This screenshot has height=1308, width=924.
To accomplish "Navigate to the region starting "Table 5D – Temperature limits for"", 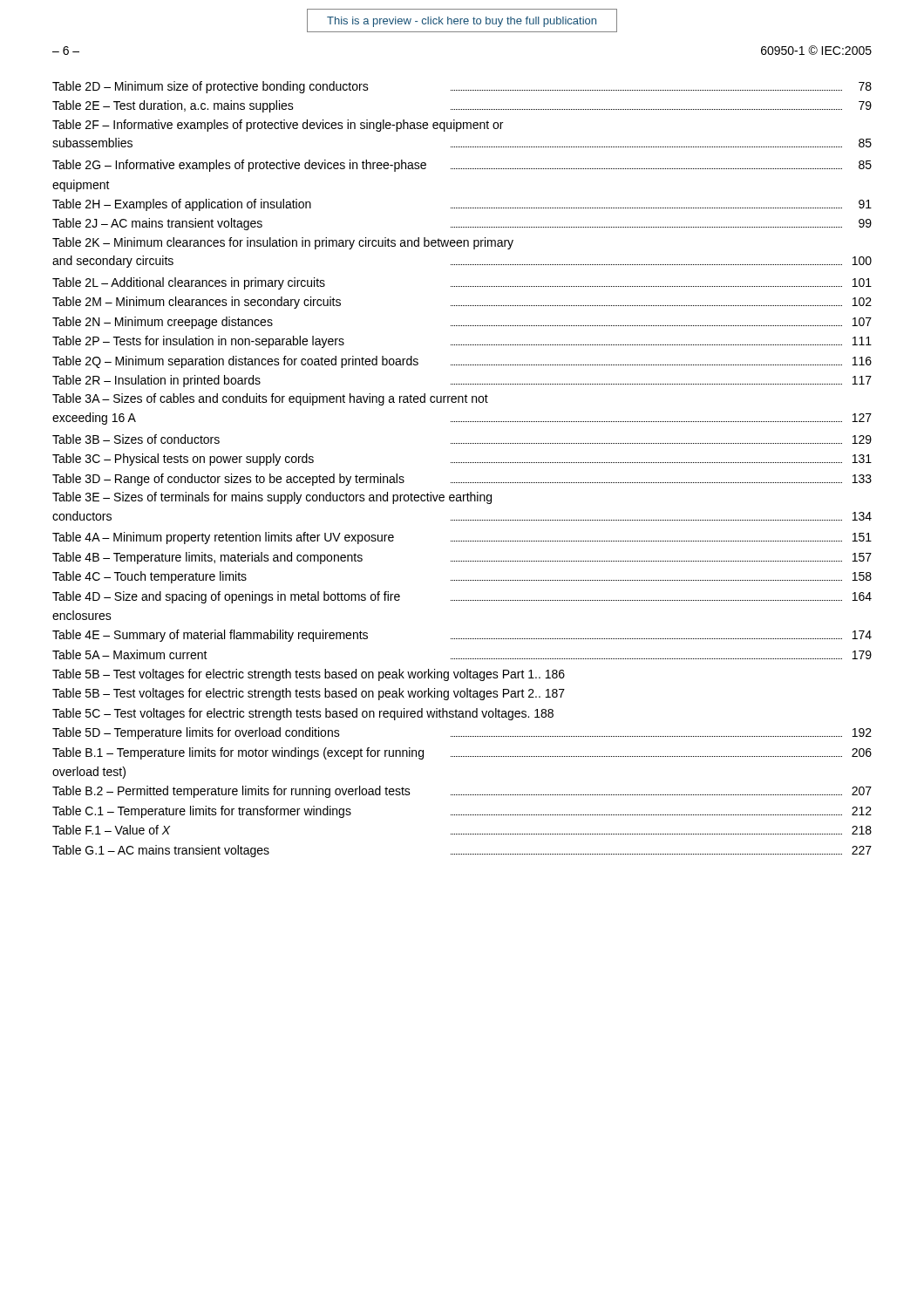I will 462,733.
